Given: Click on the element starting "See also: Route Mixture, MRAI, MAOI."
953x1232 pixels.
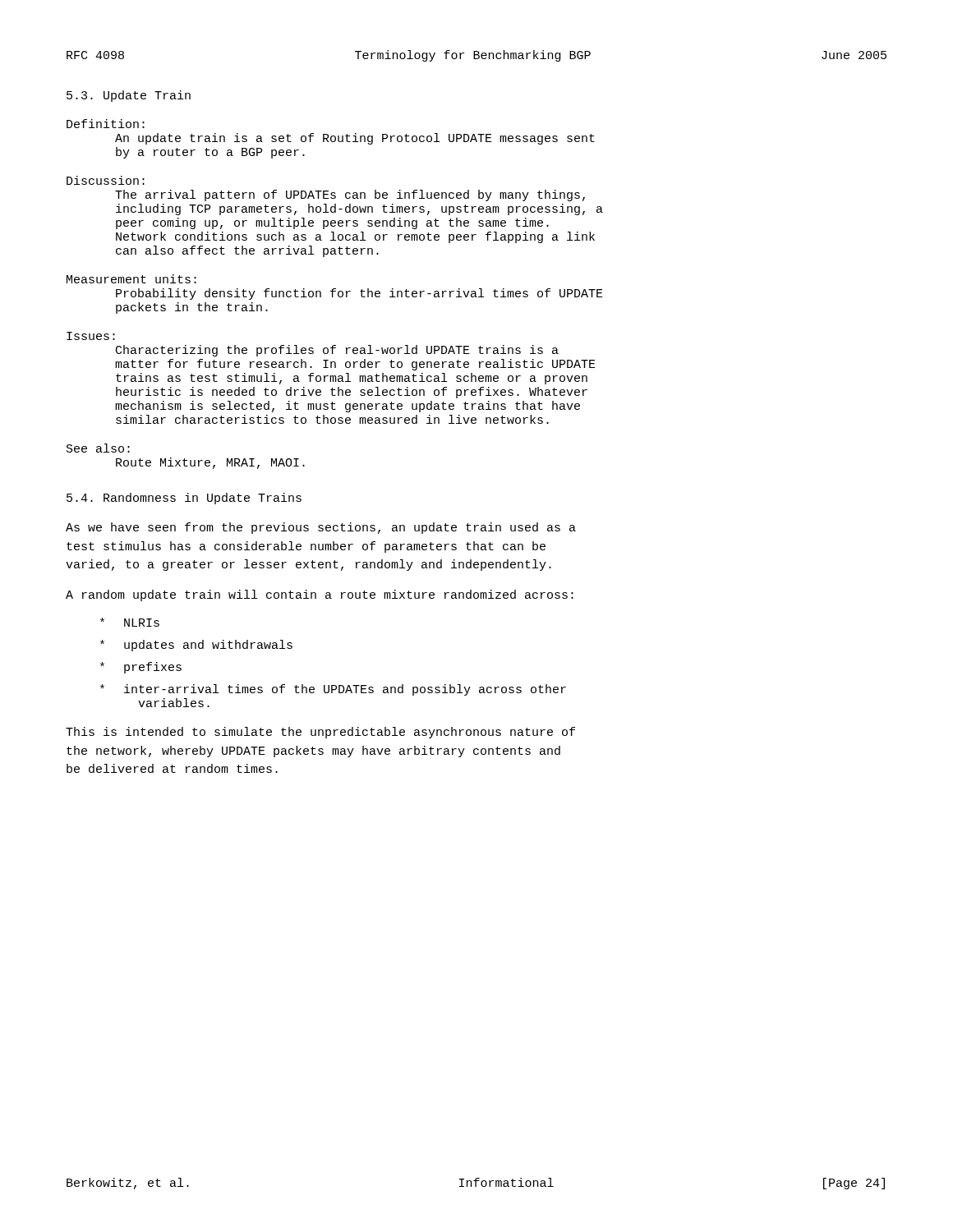Looking at the screenshot, I should (x=98, y=448).
